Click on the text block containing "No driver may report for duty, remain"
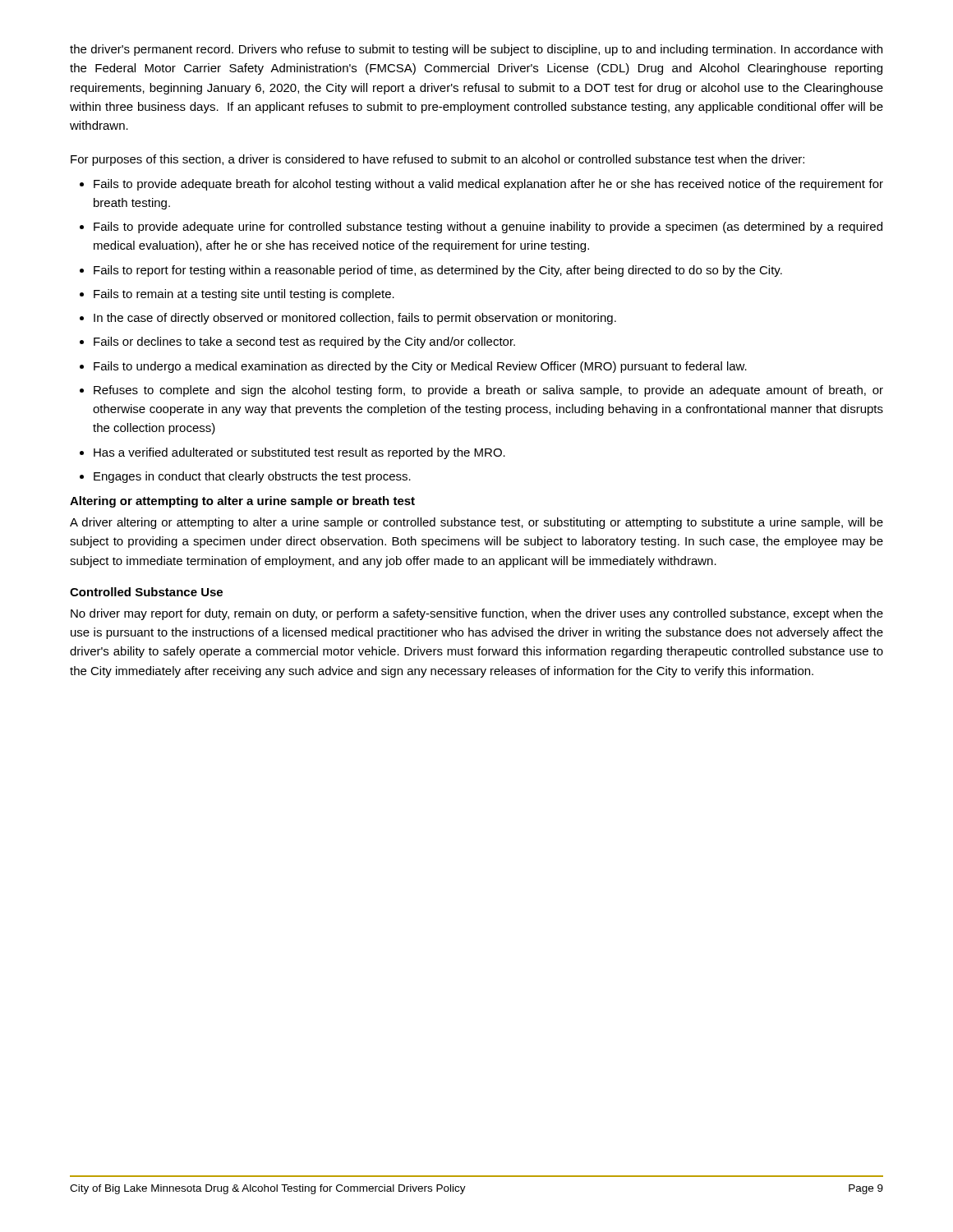The image size is (953, 1232). tap(476, 642)
